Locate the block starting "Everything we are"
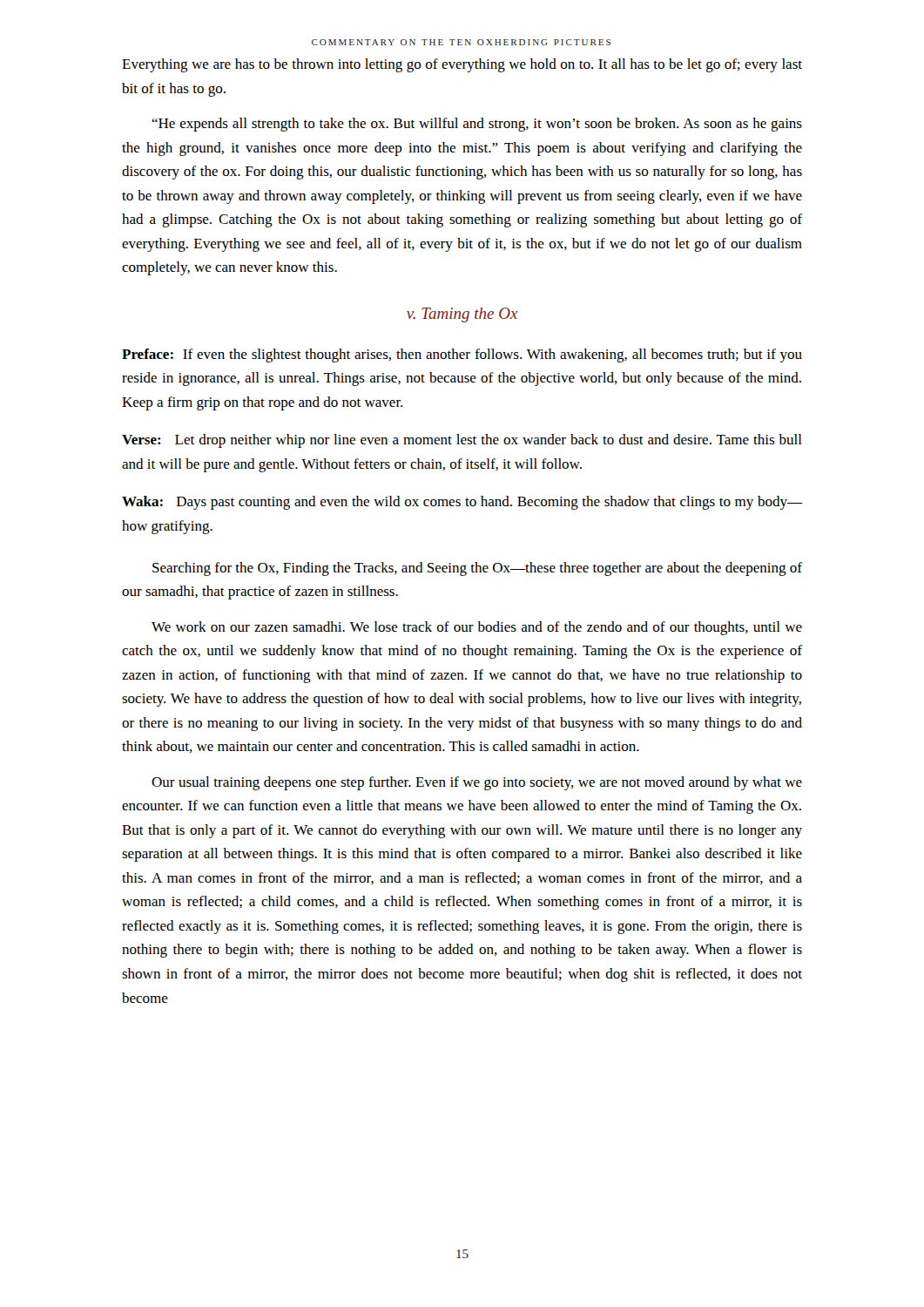 pos(462,76)
